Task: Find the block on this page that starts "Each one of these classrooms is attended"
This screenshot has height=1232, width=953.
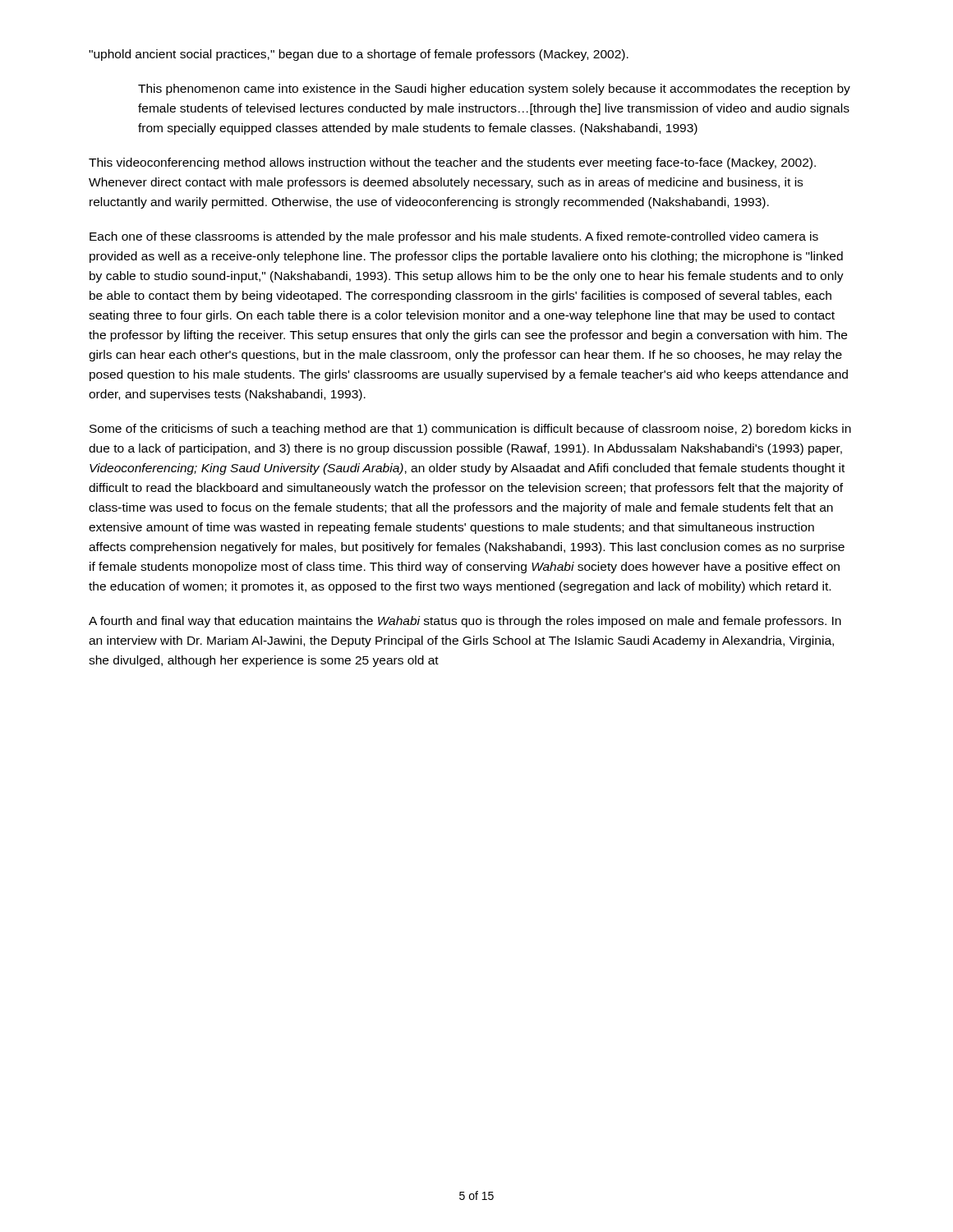Action: coord(469,315)
